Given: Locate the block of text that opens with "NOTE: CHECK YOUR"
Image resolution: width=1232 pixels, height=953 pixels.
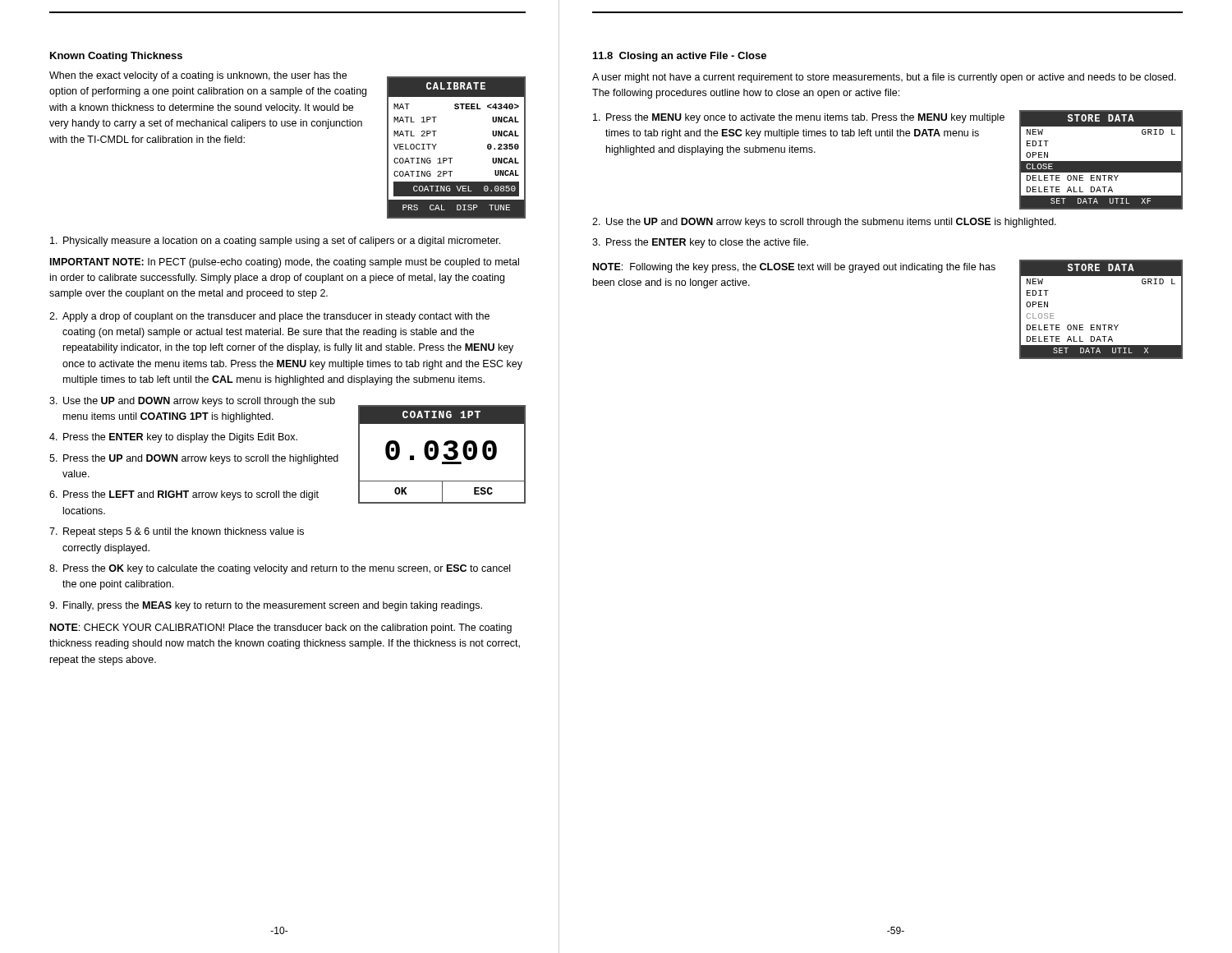Looking at the screenshot, I should tap(285, 644).
